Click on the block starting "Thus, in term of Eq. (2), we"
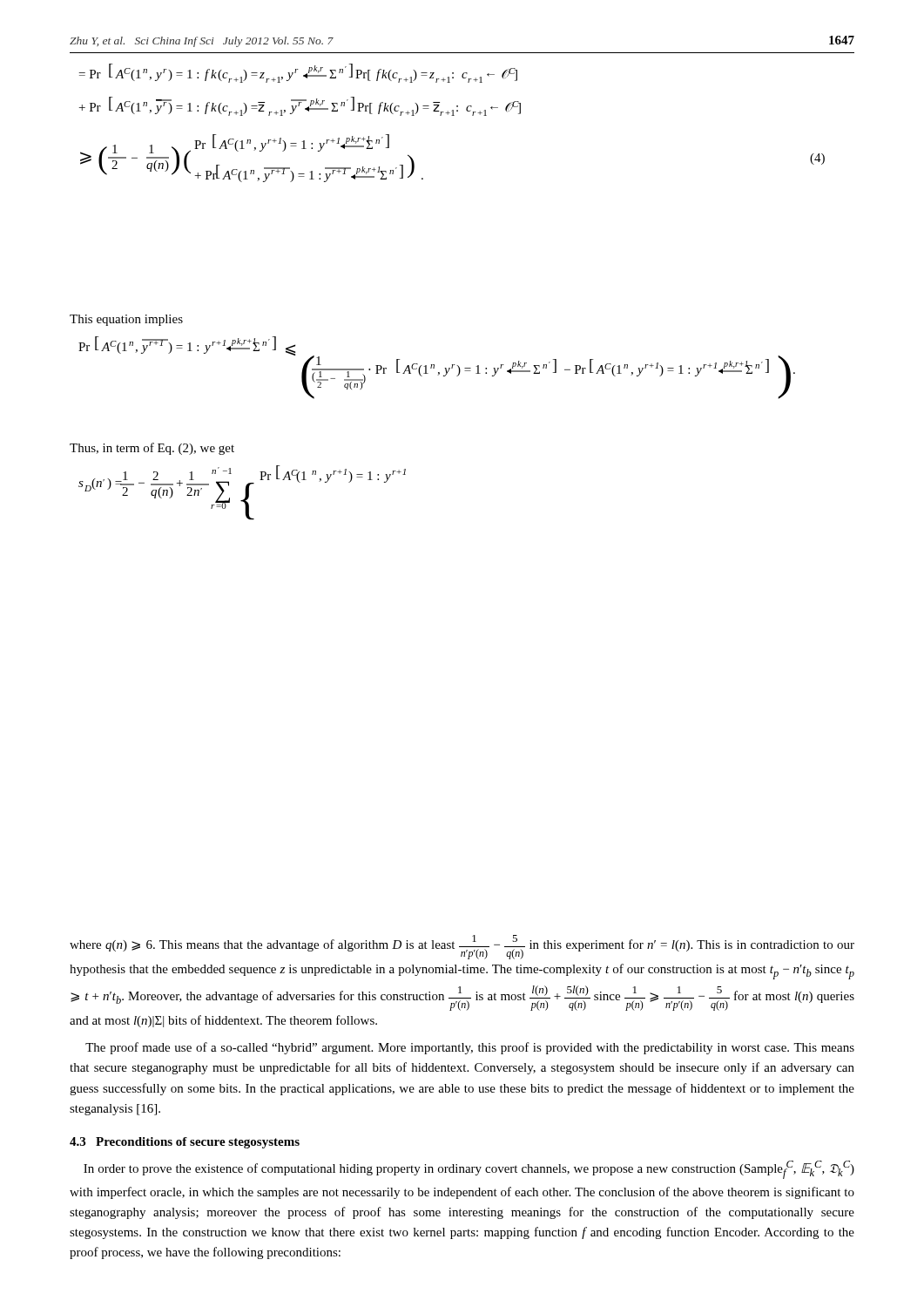Image resolution: width=924 pixels, height=1307 pixels. pyautogui.click(x=152, y=448)
